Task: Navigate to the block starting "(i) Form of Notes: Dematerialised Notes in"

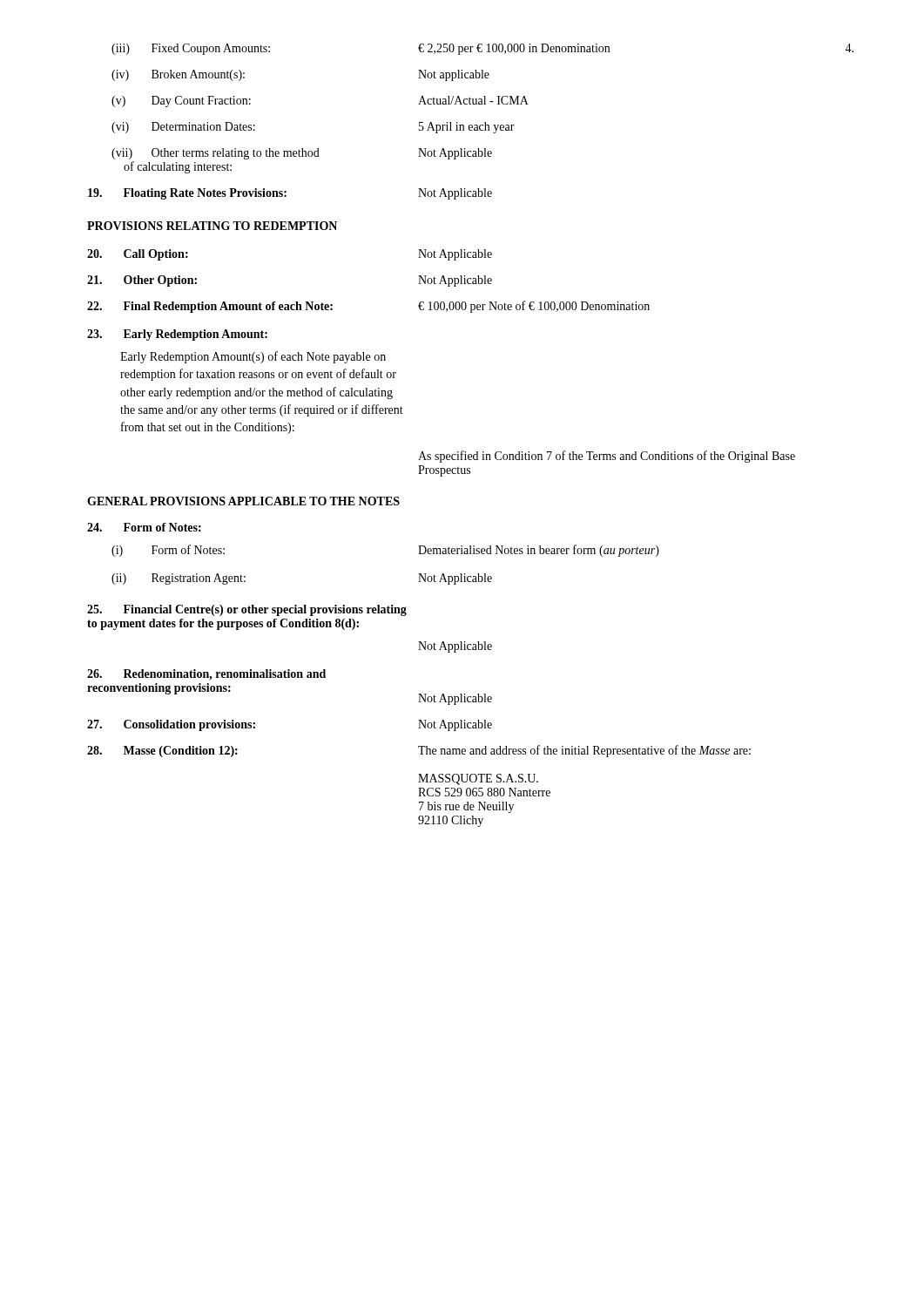Action: (466, 551)
